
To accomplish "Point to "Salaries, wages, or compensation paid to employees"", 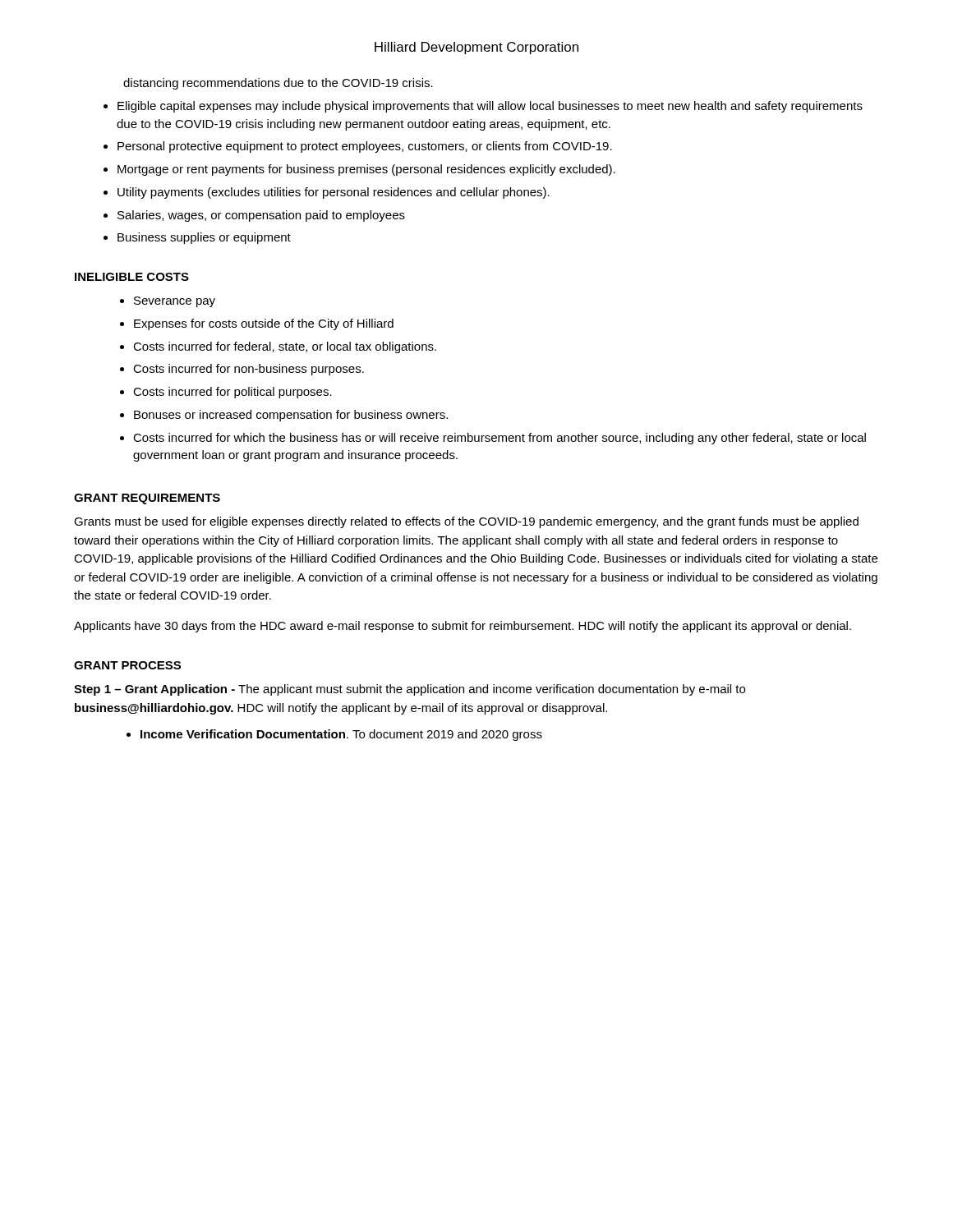I will [261, 214].
